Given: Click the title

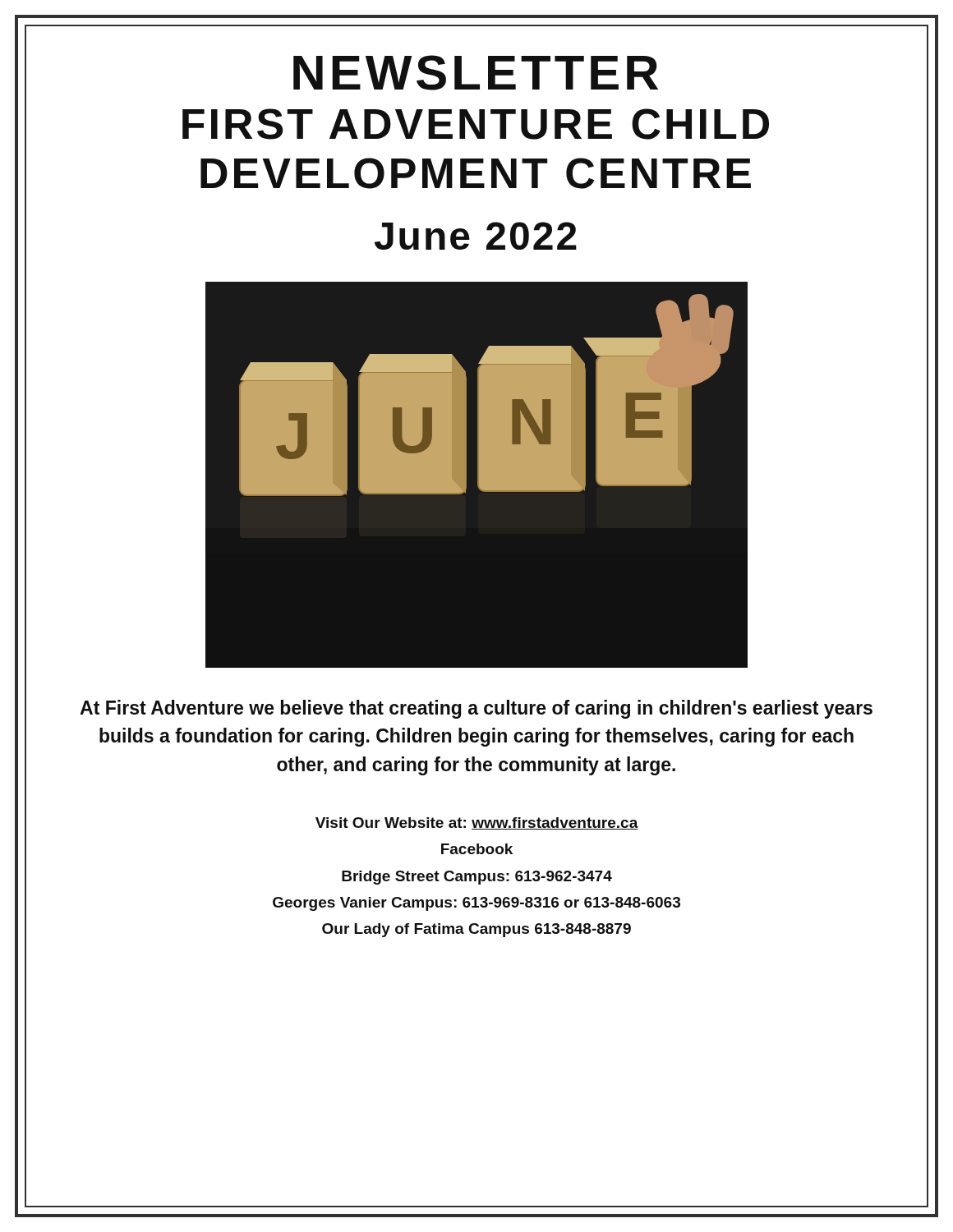Looking at the screenshot, I should [x=476, y=122].
